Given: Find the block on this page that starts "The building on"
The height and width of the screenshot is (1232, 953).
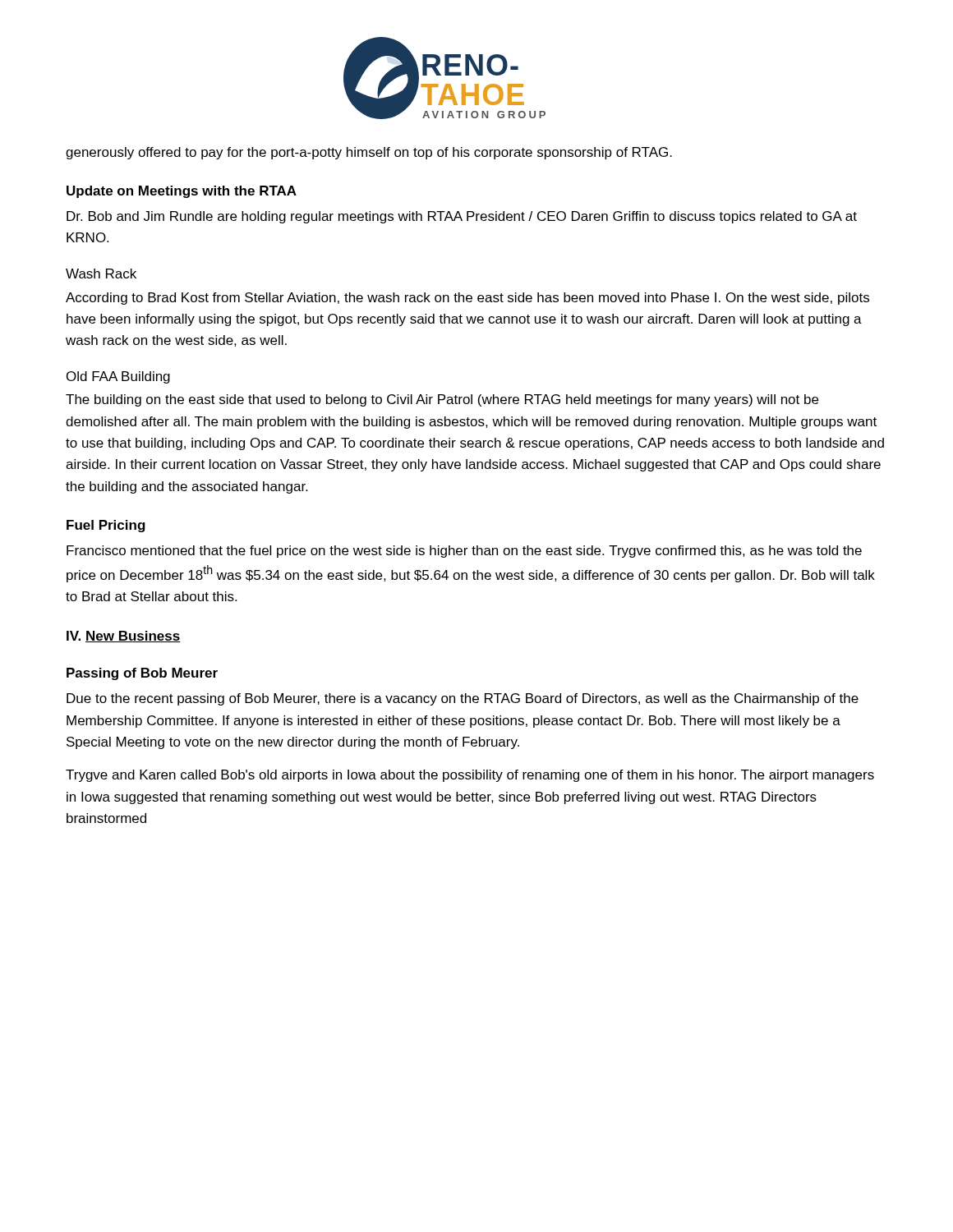Looking at the screenshot, I should (x=475, y=443).
